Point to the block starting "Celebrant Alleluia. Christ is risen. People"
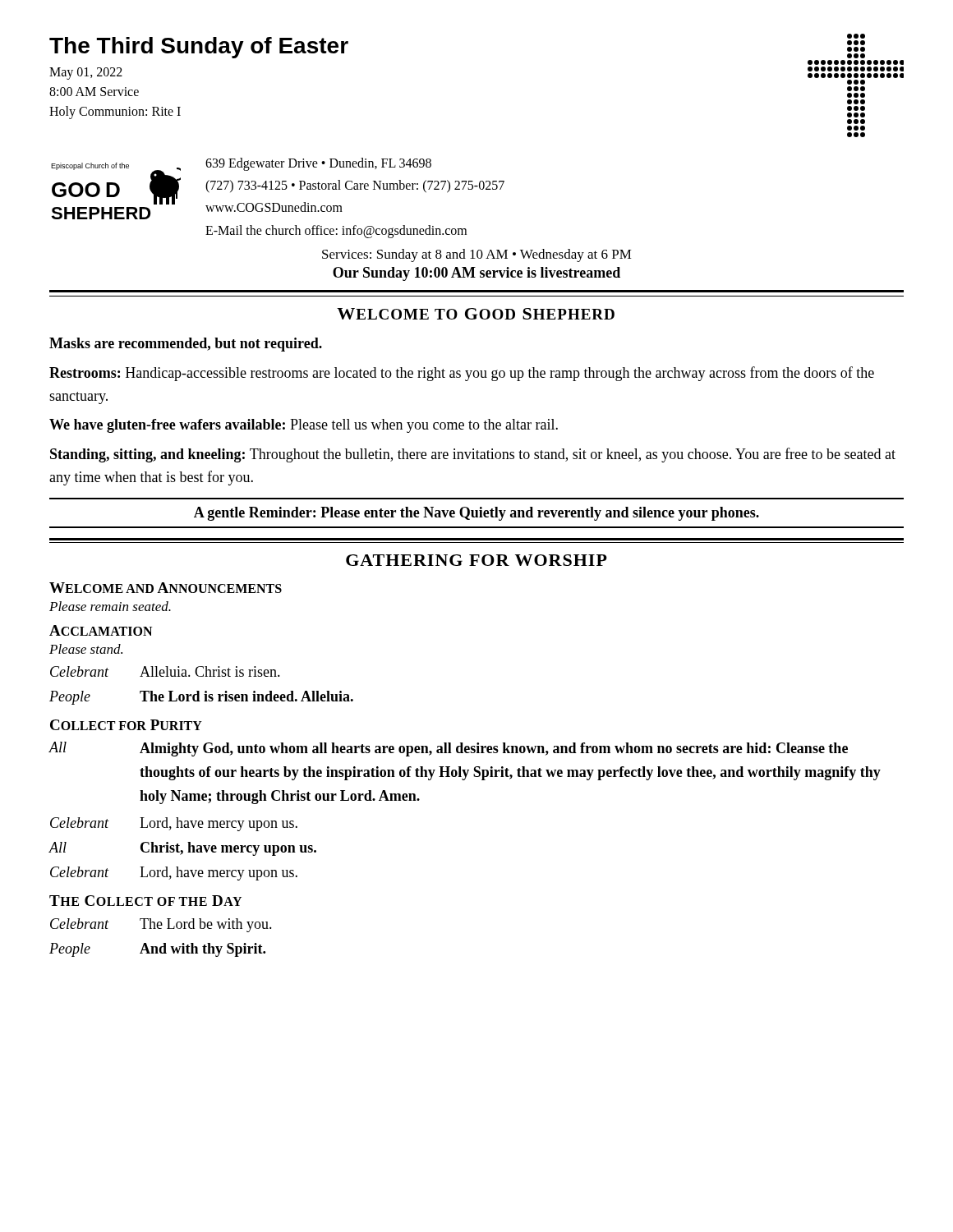 (x=165, y=671)
